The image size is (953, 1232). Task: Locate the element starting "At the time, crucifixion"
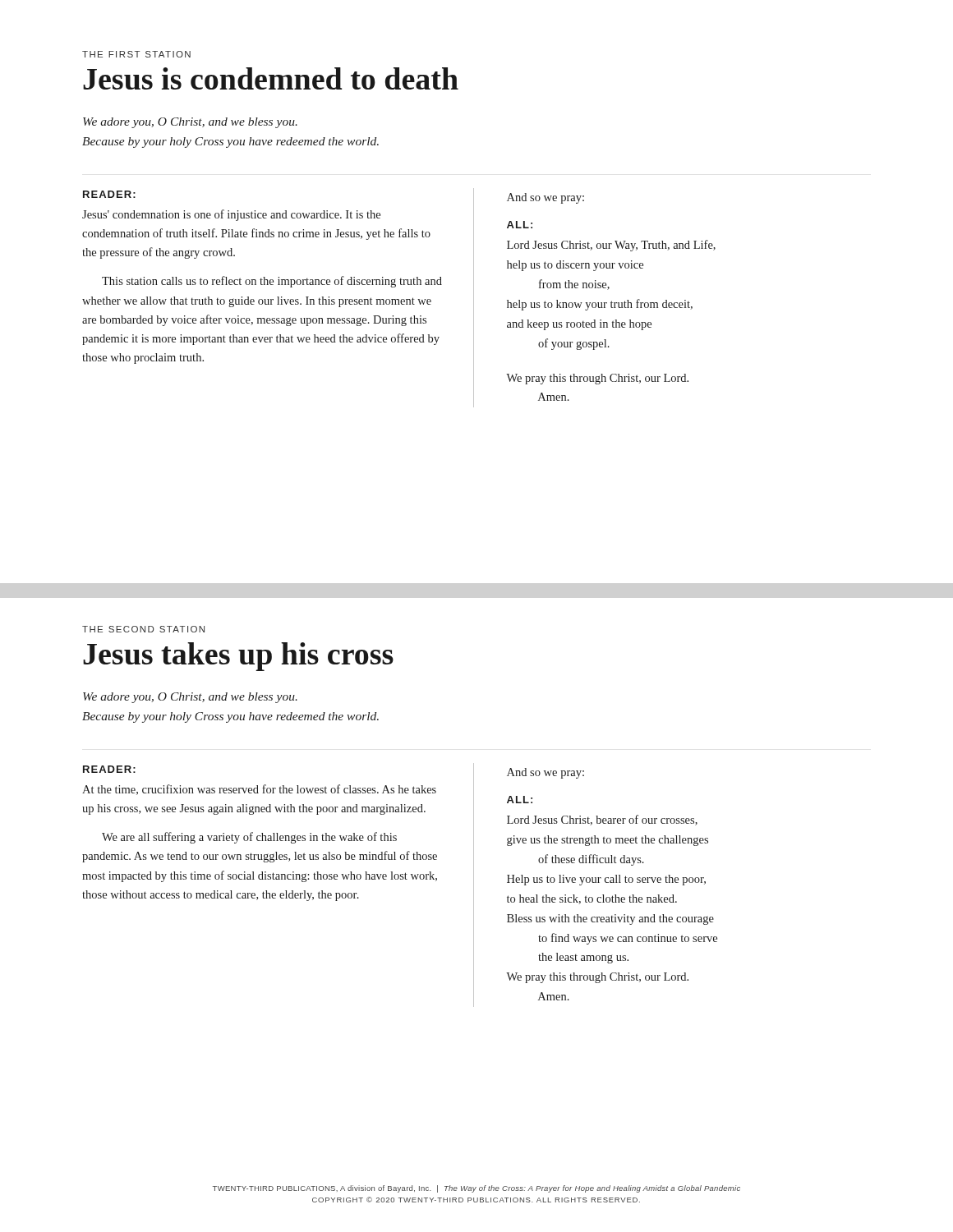[x=264, y=842]
